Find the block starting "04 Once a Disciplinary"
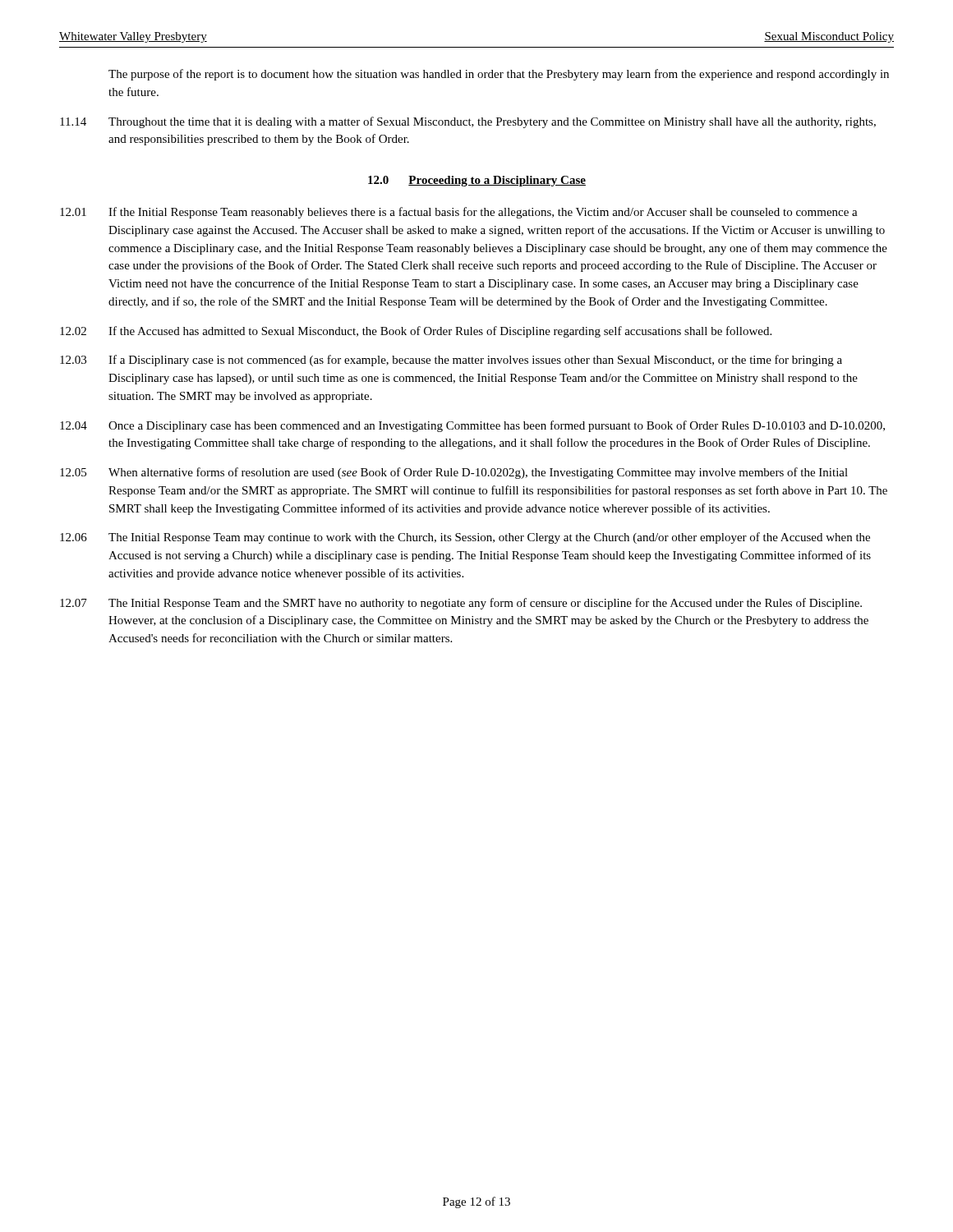The height and width of the screenshot is (1232, 953). [476, 435]
